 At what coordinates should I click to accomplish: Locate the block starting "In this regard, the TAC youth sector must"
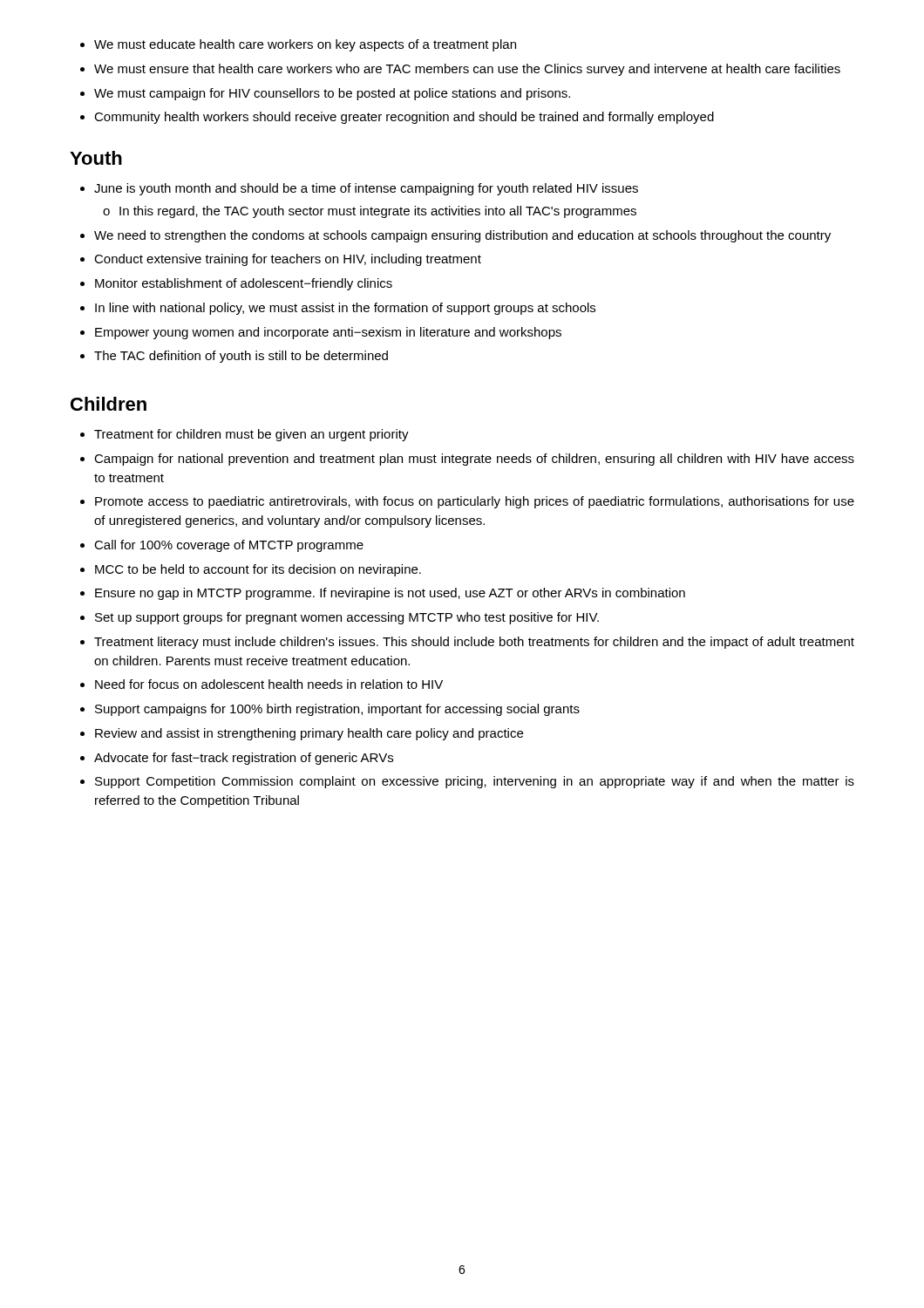(378, 210)
